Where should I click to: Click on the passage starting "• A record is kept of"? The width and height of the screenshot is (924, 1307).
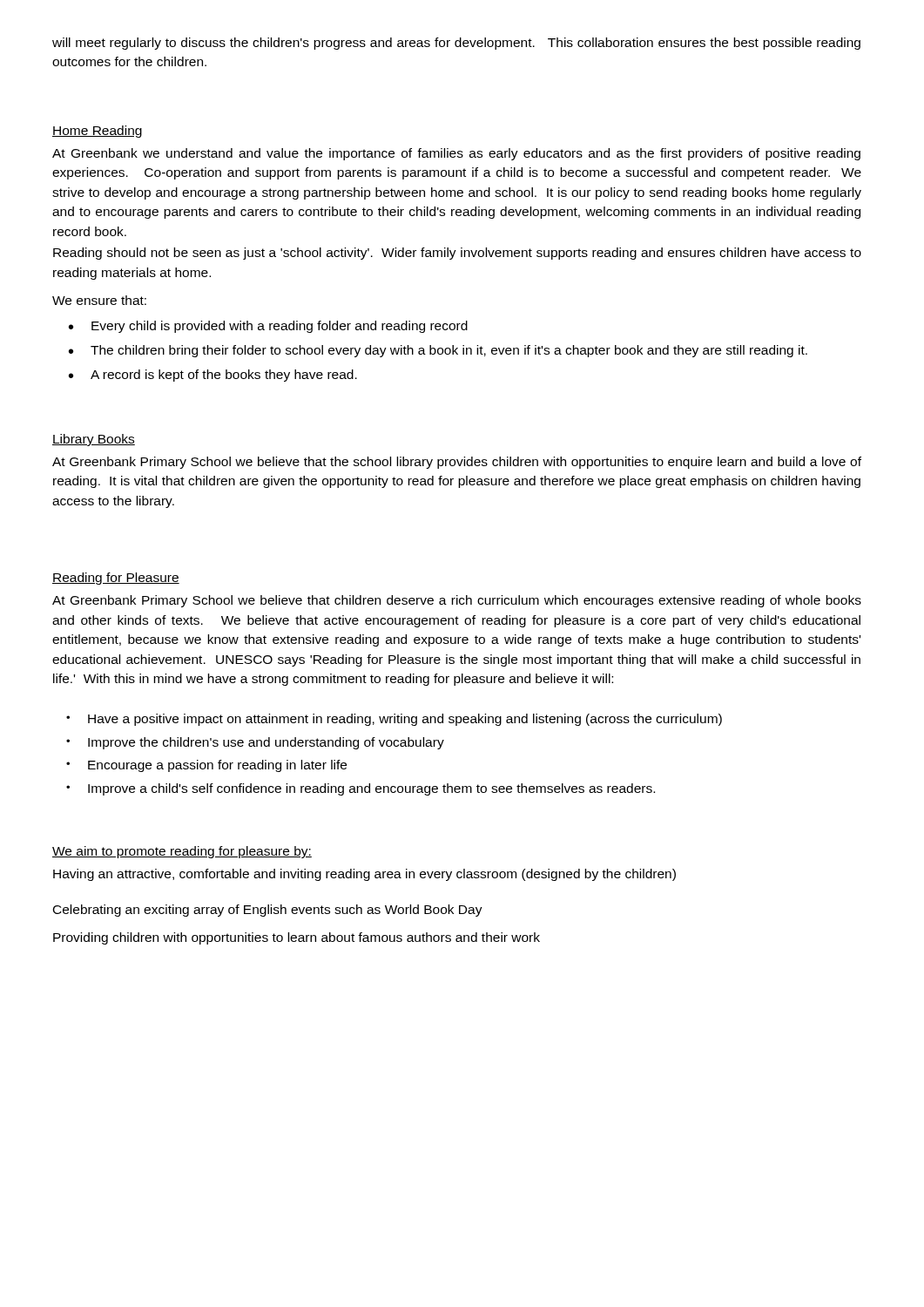coord(213,376)
